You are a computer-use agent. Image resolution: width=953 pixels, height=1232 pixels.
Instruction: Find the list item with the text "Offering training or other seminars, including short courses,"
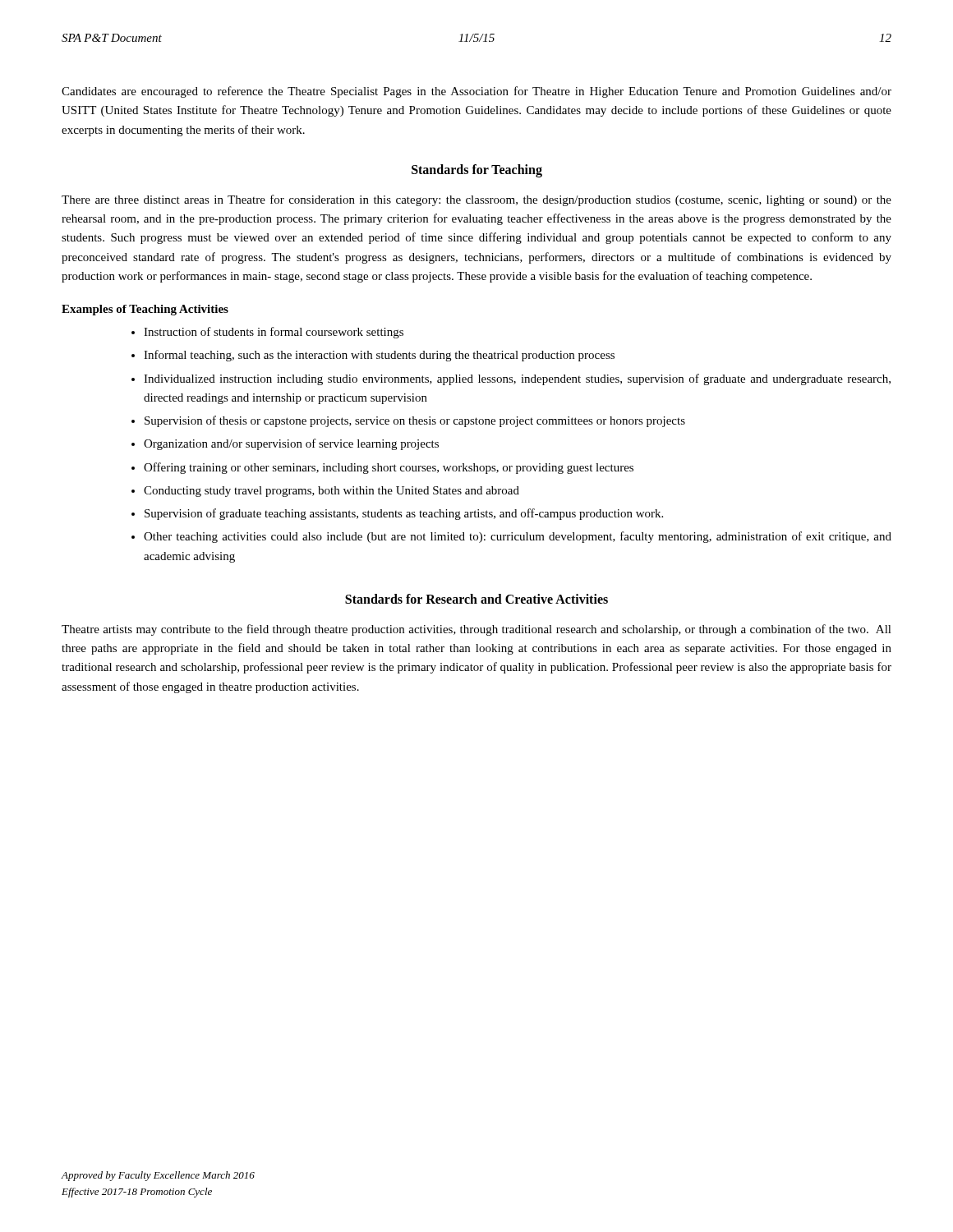pos(389,467)
